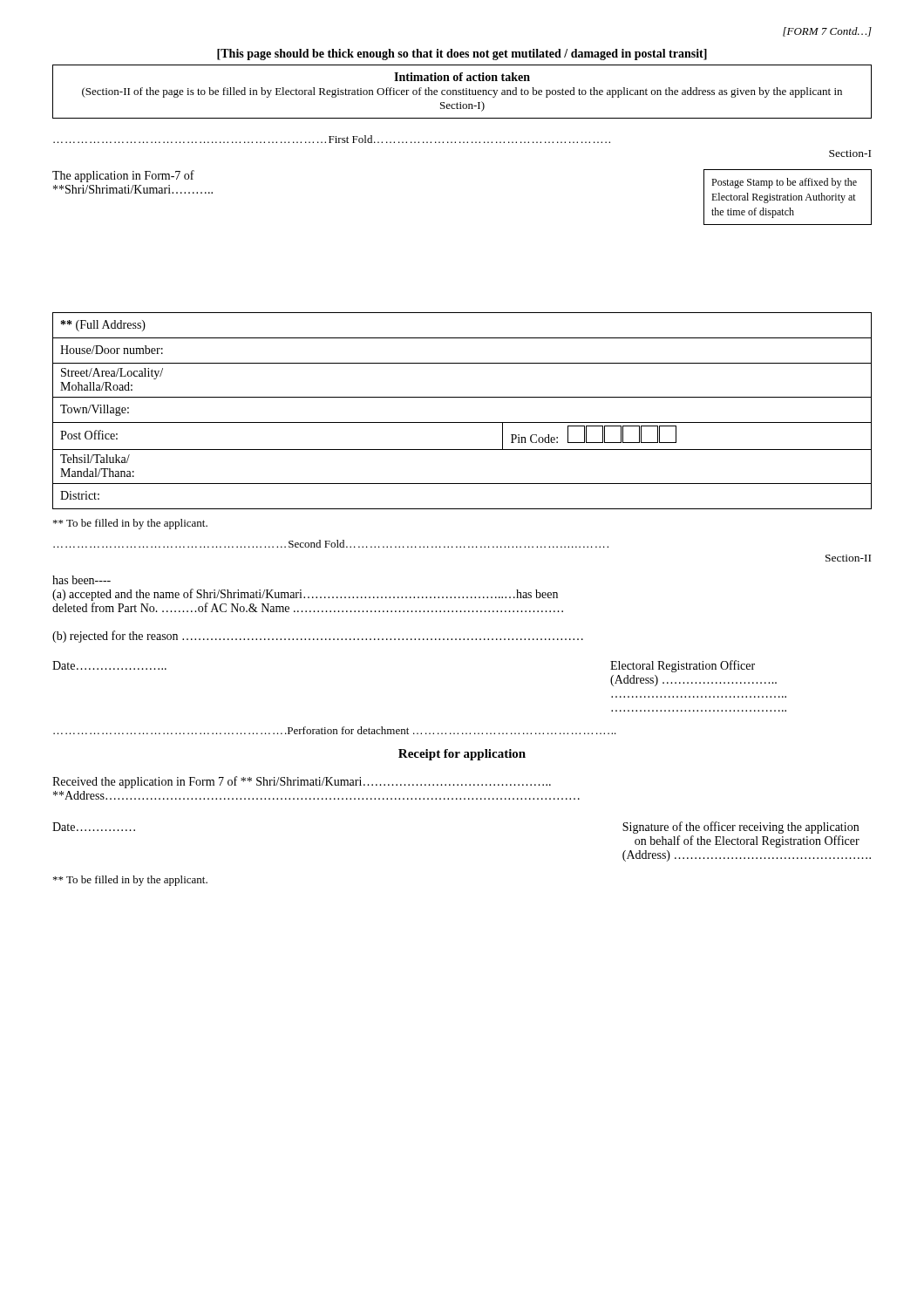Navigate to the text starting "Receipt for application"
Viewport: 924px width, 1308px height.
tap(462, 753)
